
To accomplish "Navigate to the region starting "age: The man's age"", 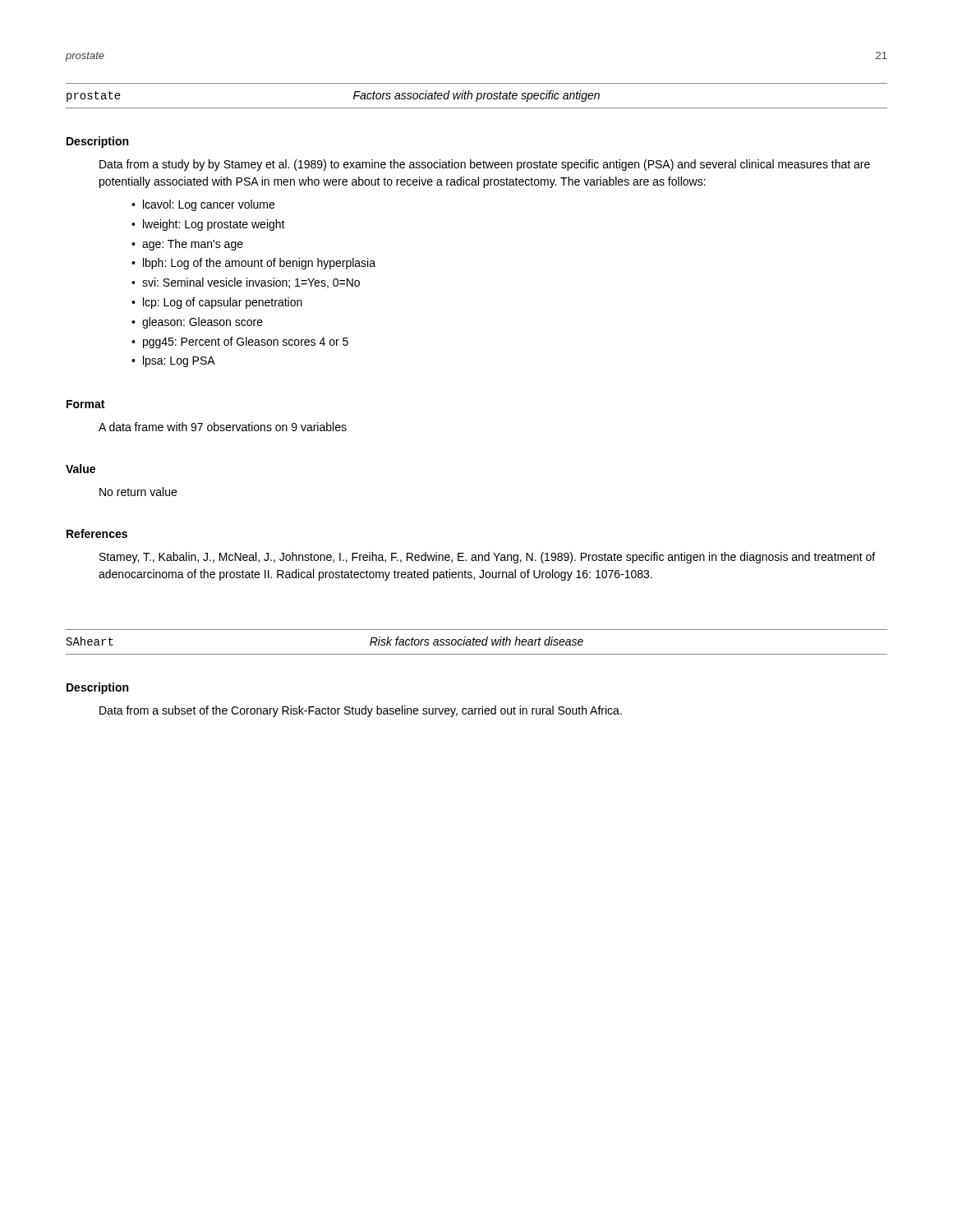I will point(193,244).
